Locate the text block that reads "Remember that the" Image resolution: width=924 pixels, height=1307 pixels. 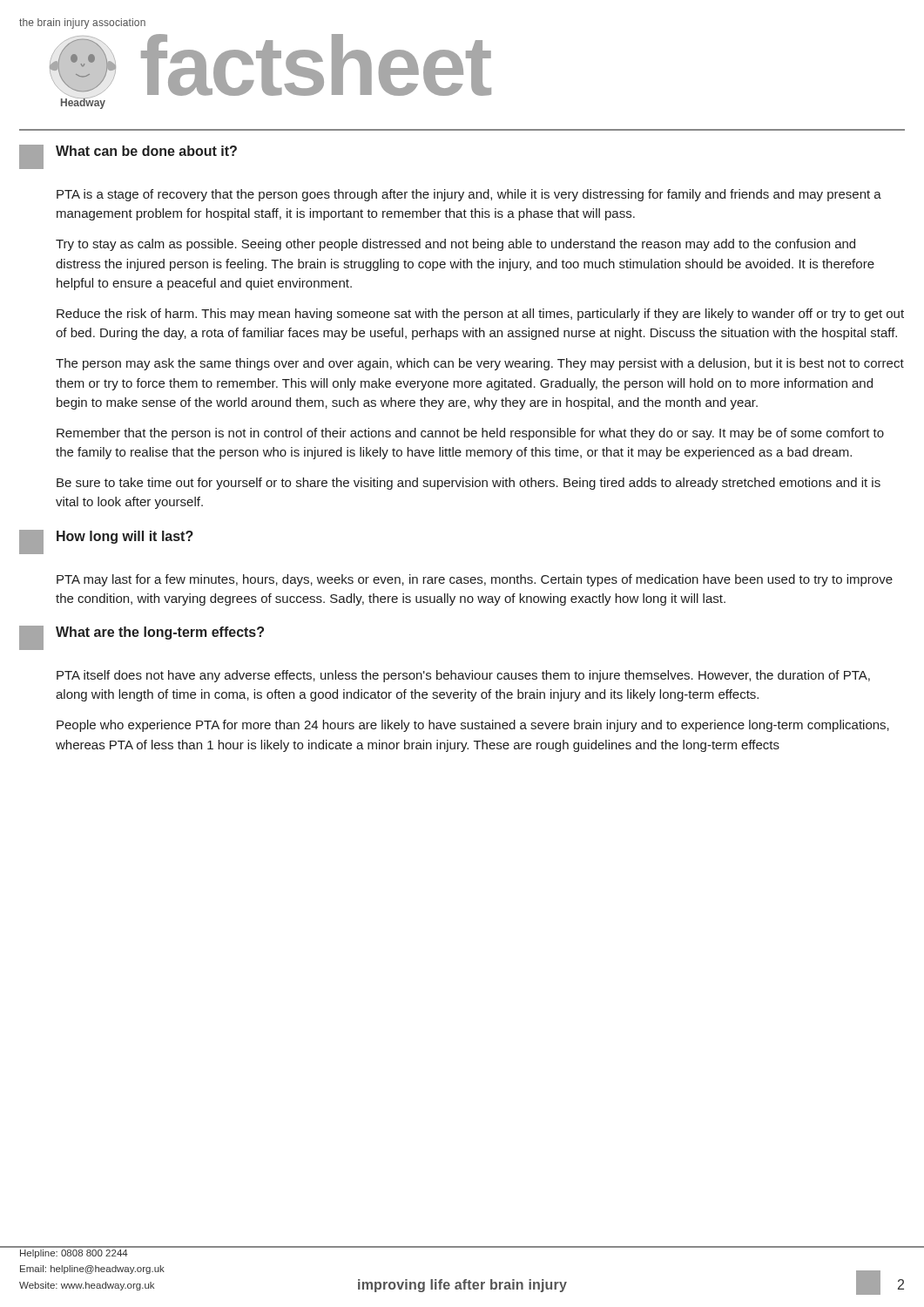pos(470,442)
